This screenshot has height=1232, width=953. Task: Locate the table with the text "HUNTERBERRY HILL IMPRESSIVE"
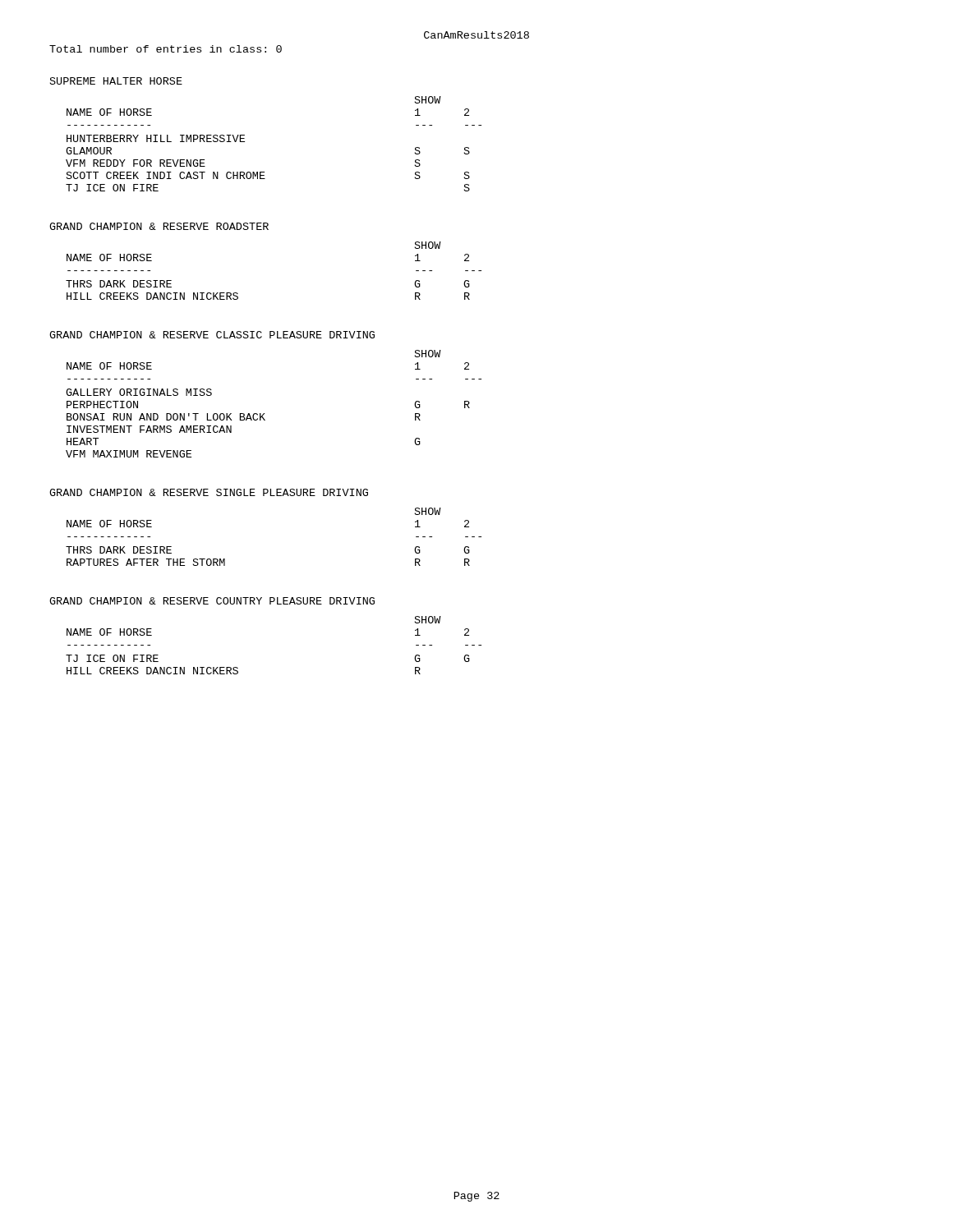click(x=501, y=145)
